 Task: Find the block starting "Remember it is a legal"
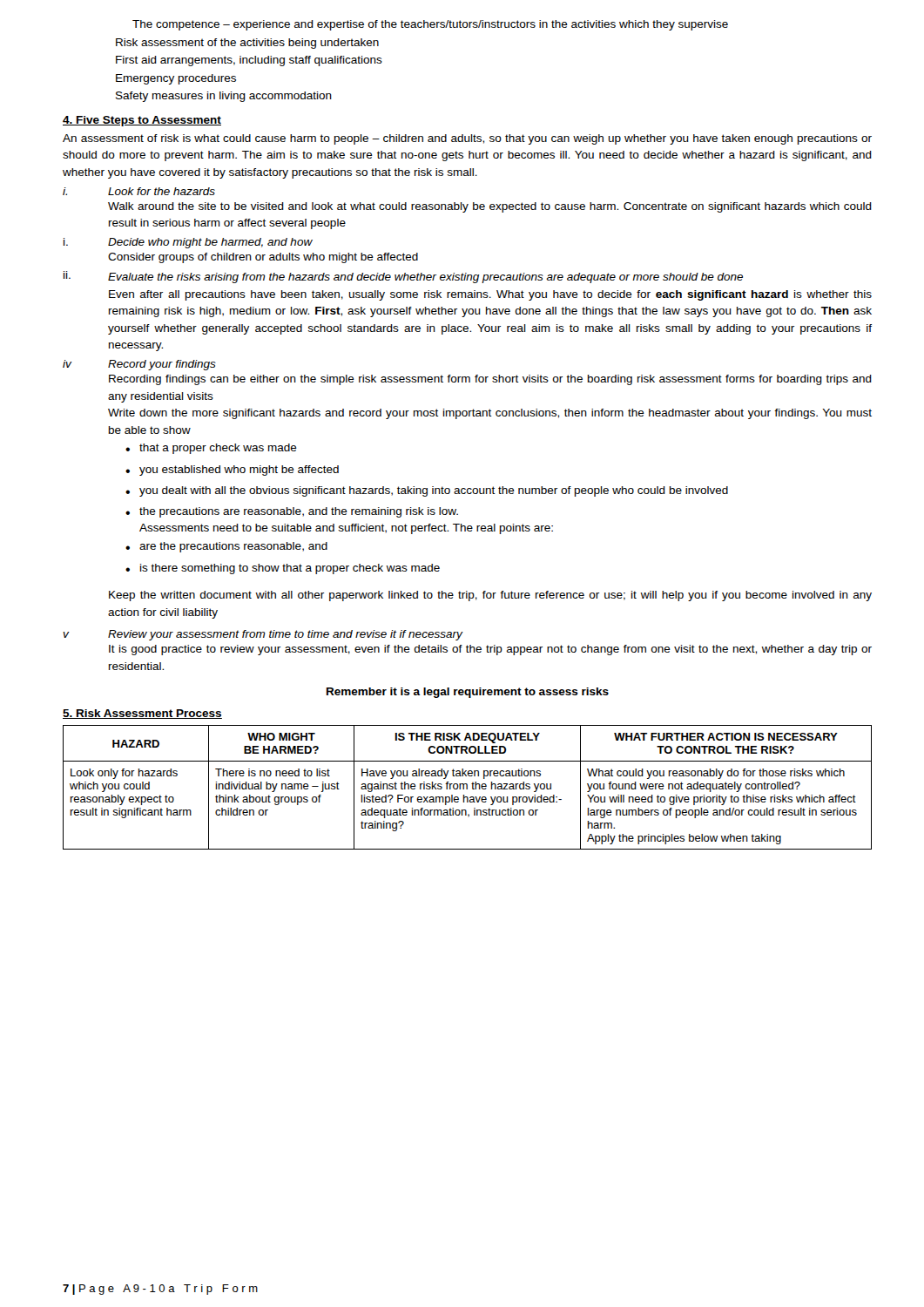[467, 692]
